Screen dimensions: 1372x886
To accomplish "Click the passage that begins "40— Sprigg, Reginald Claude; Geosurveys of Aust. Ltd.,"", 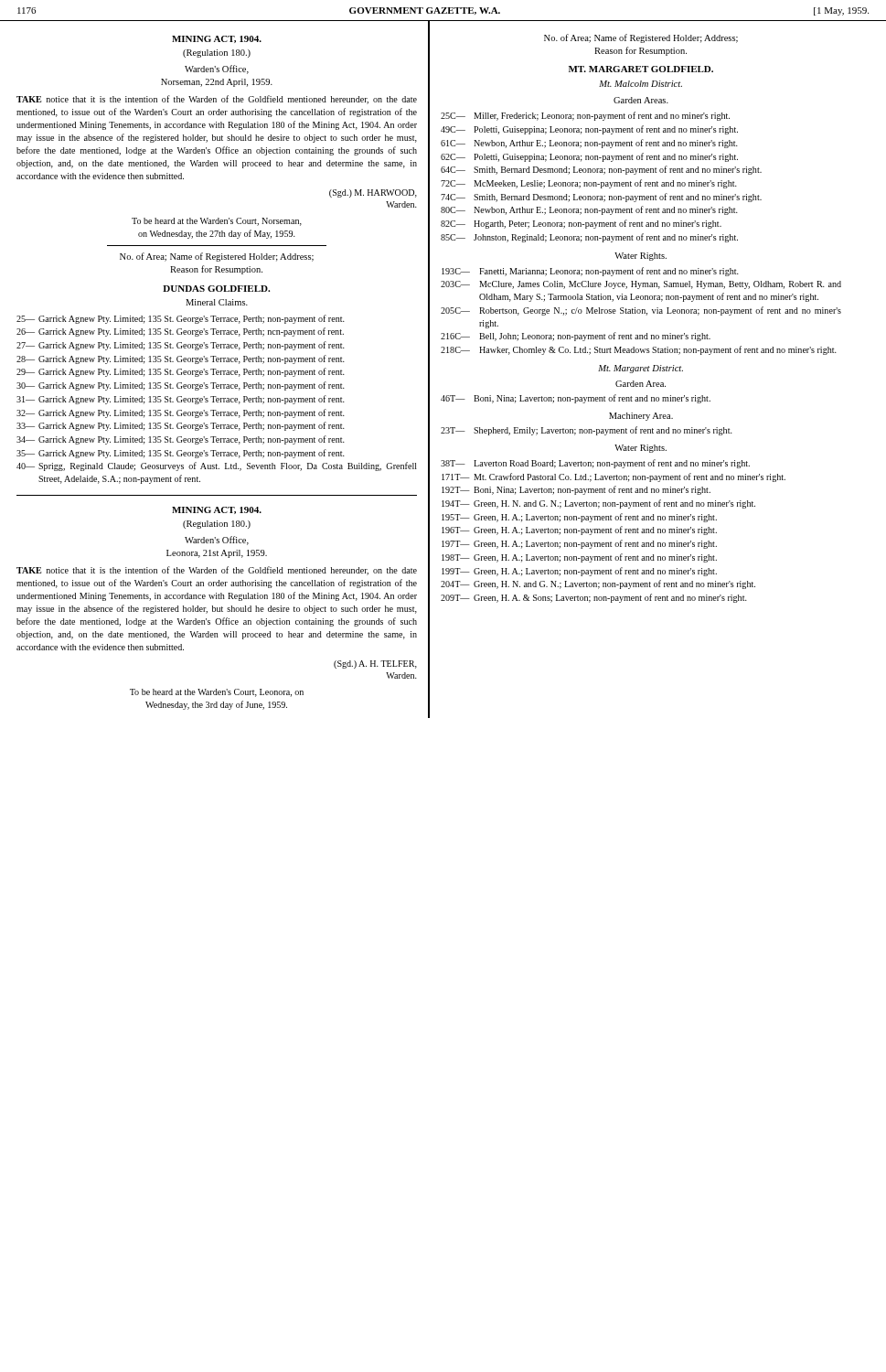I will tap(217, 473).
